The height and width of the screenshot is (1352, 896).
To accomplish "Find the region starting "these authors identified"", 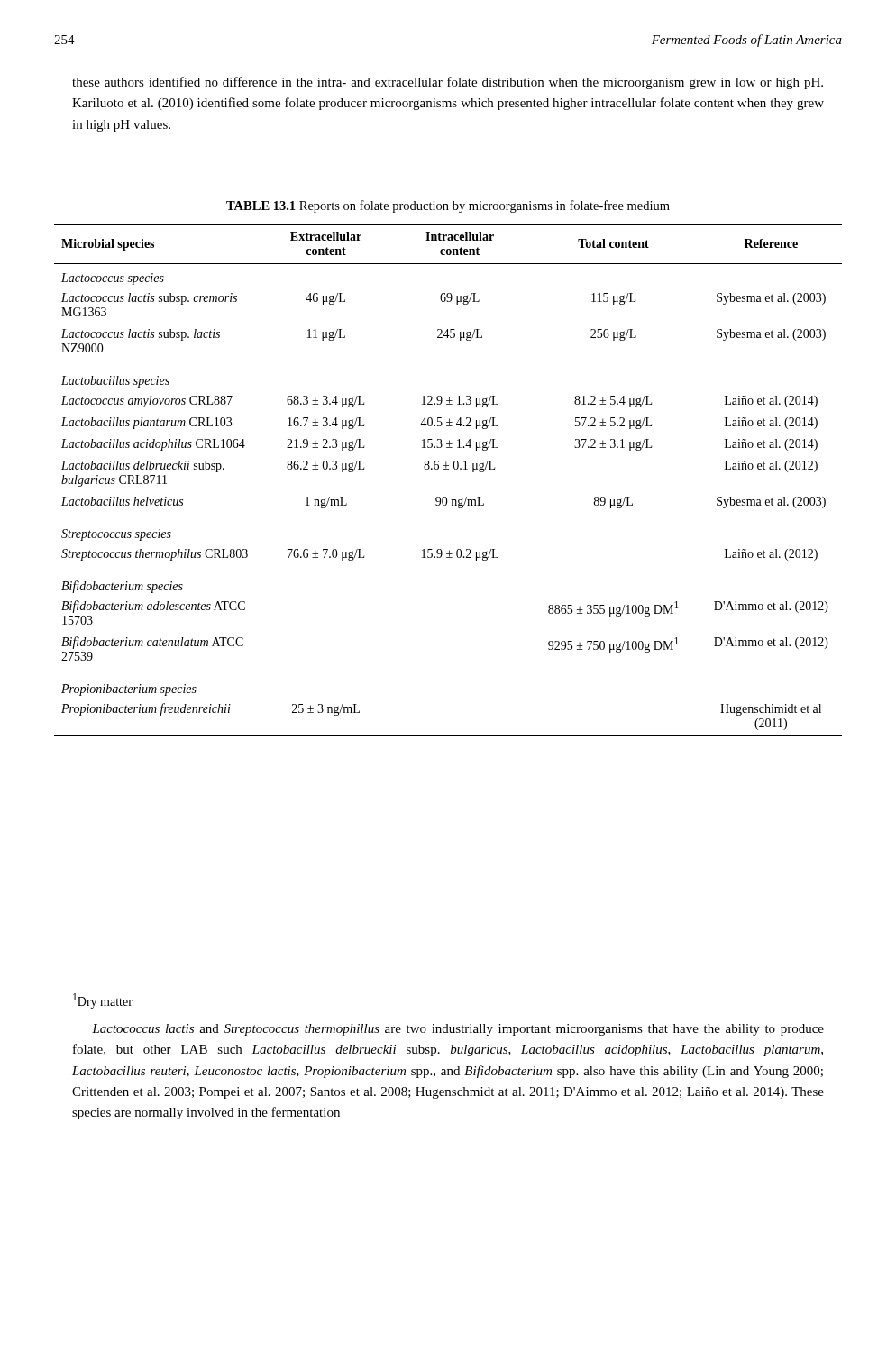I will click(x=448, y=103).
